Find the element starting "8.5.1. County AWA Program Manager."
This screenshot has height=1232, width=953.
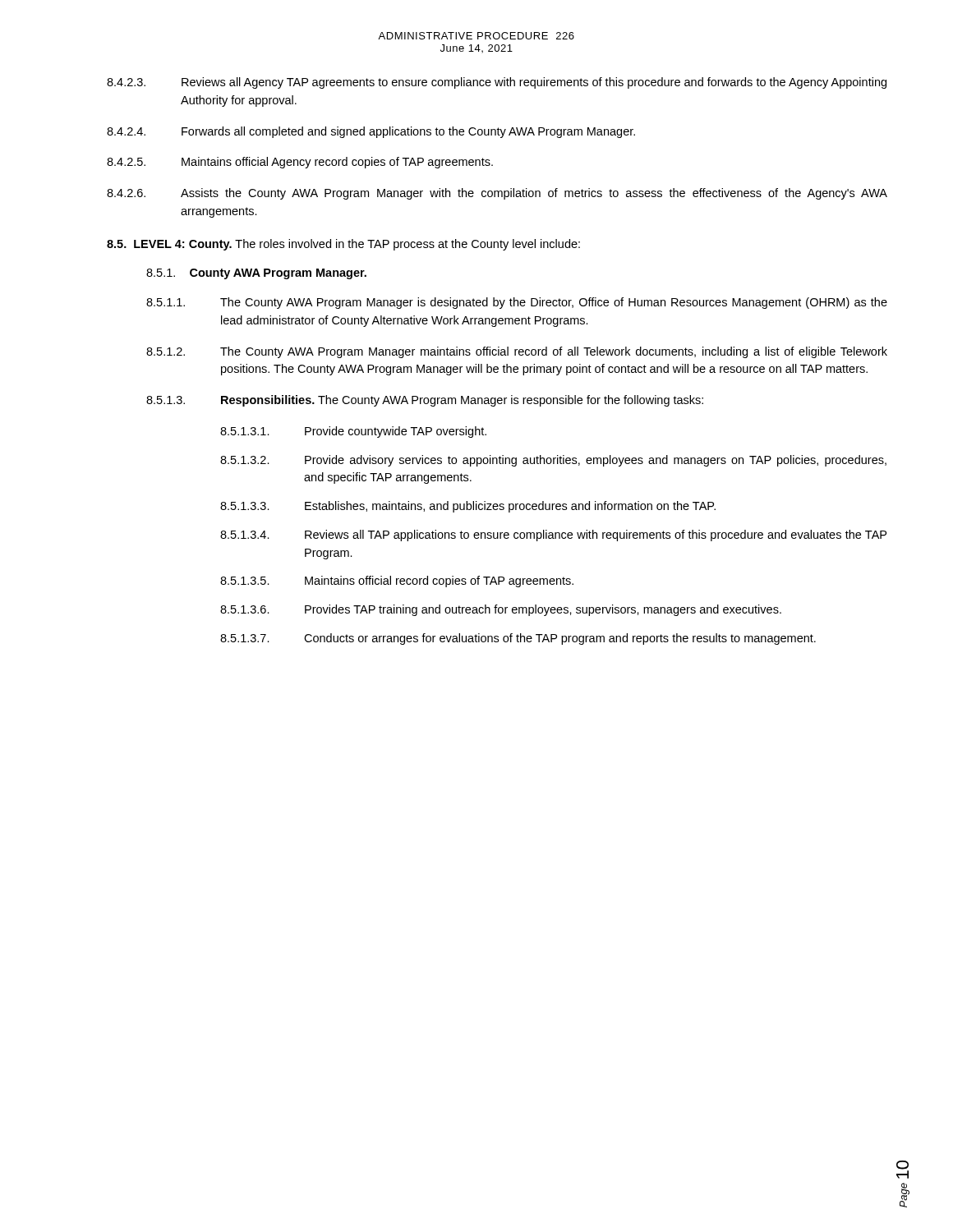[257, 273]
